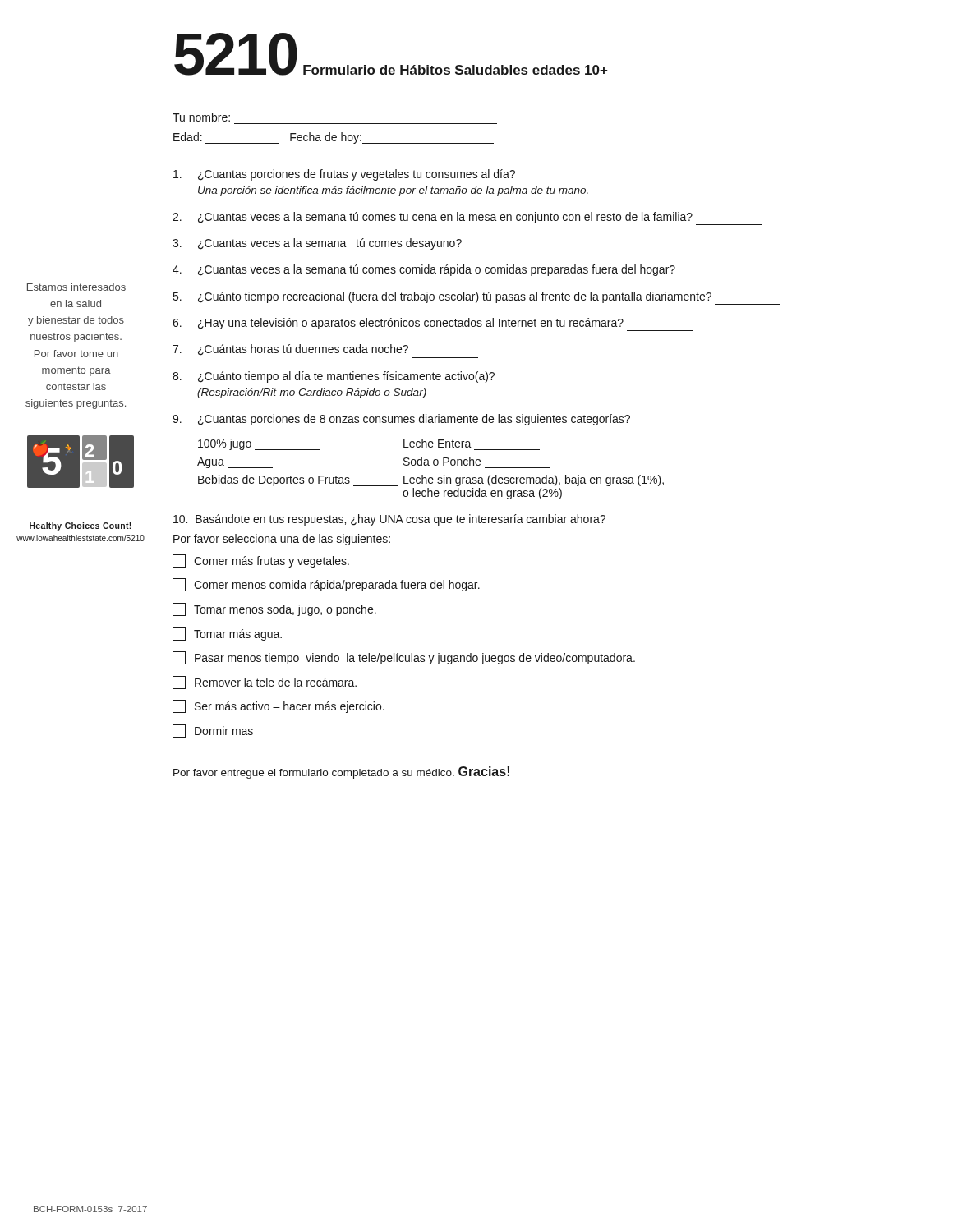Click on the table containing "100% jugo Leche"
Image resolution: width=953 pixels, height=1232 pixels.
pyautogui.click(x=542, y=468)
